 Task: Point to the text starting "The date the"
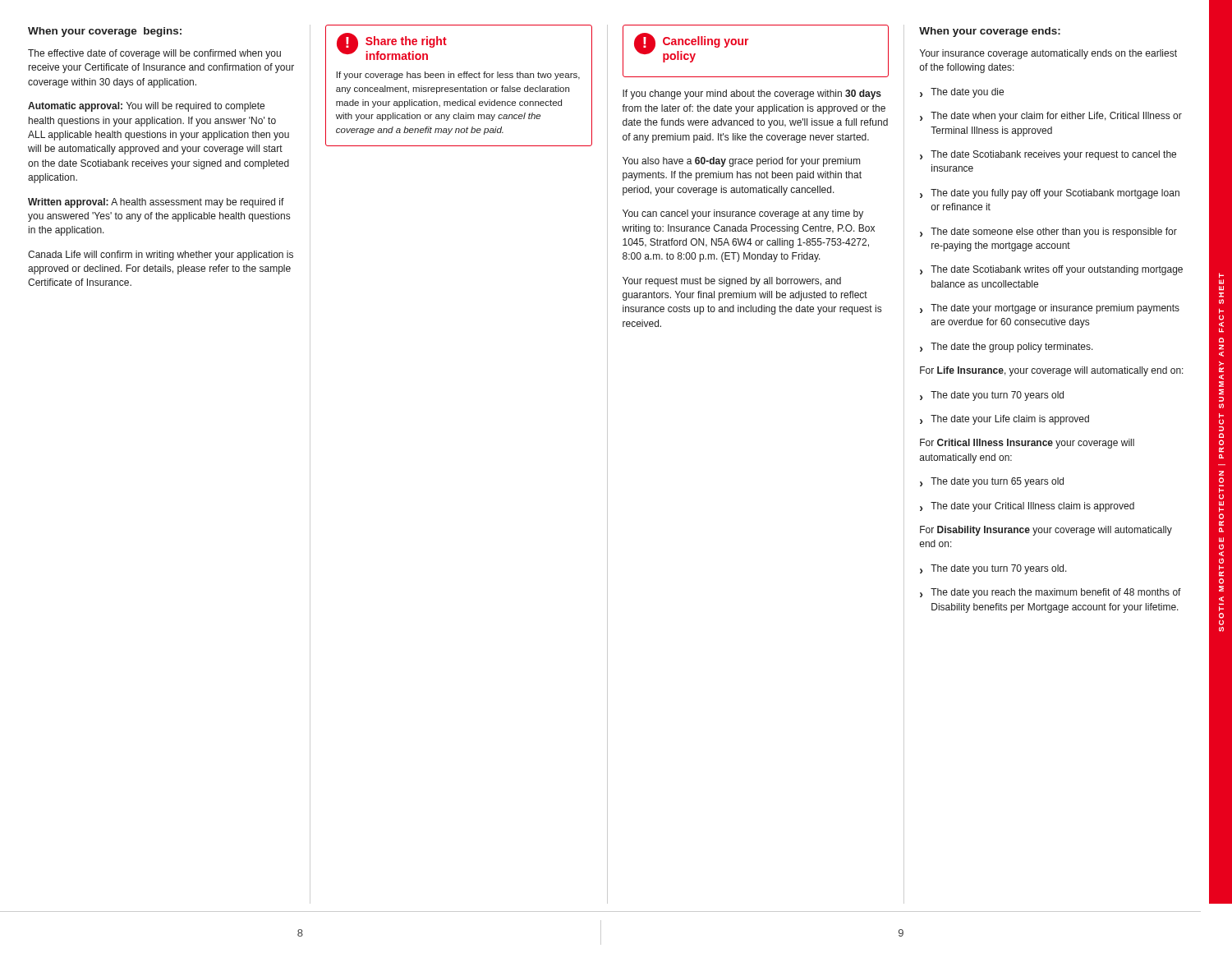[1053, 347]
